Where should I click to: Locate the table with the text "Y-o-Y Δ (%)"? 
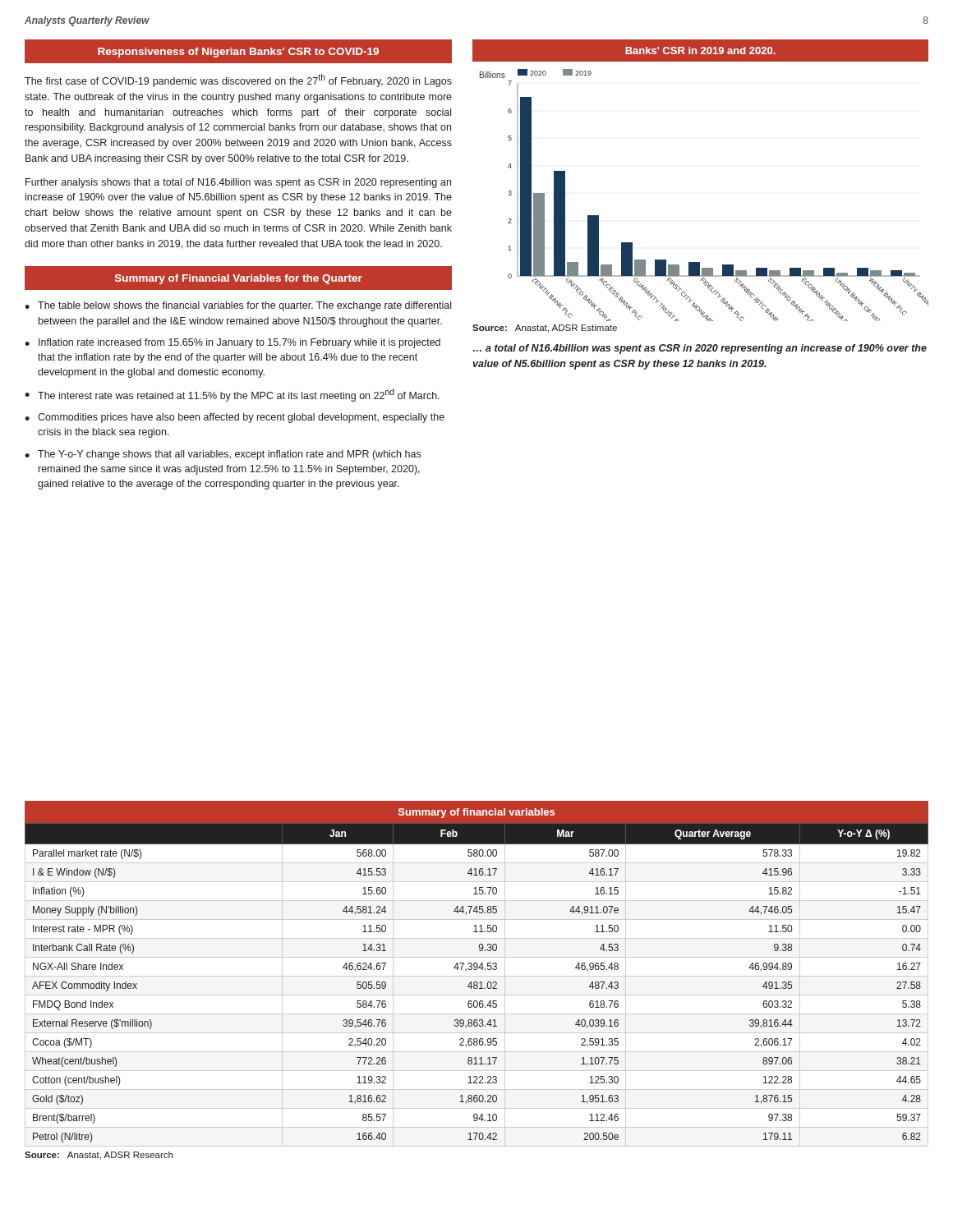476,985
